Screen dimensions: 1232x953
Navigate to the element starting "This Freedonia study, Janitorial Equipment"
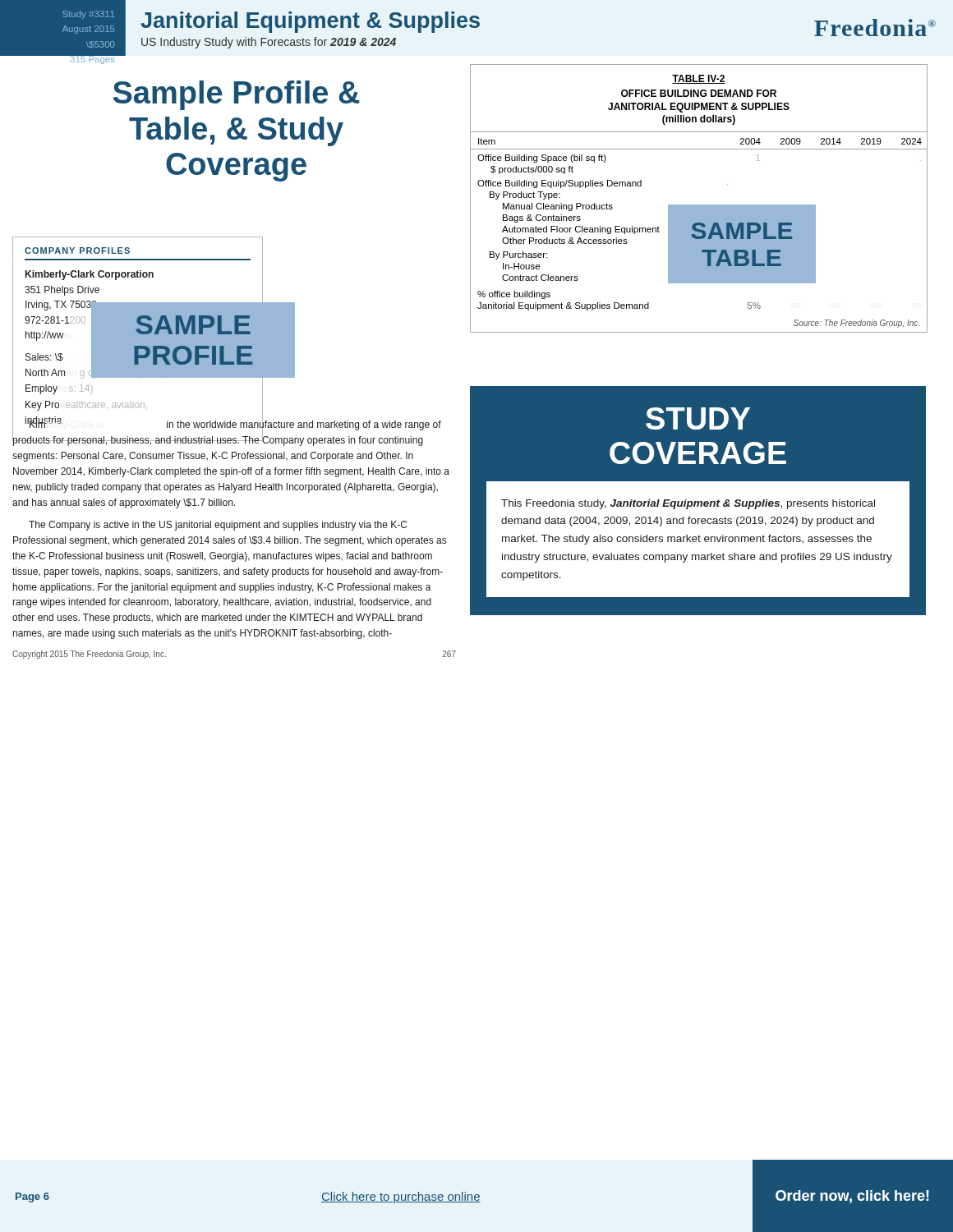697,539
